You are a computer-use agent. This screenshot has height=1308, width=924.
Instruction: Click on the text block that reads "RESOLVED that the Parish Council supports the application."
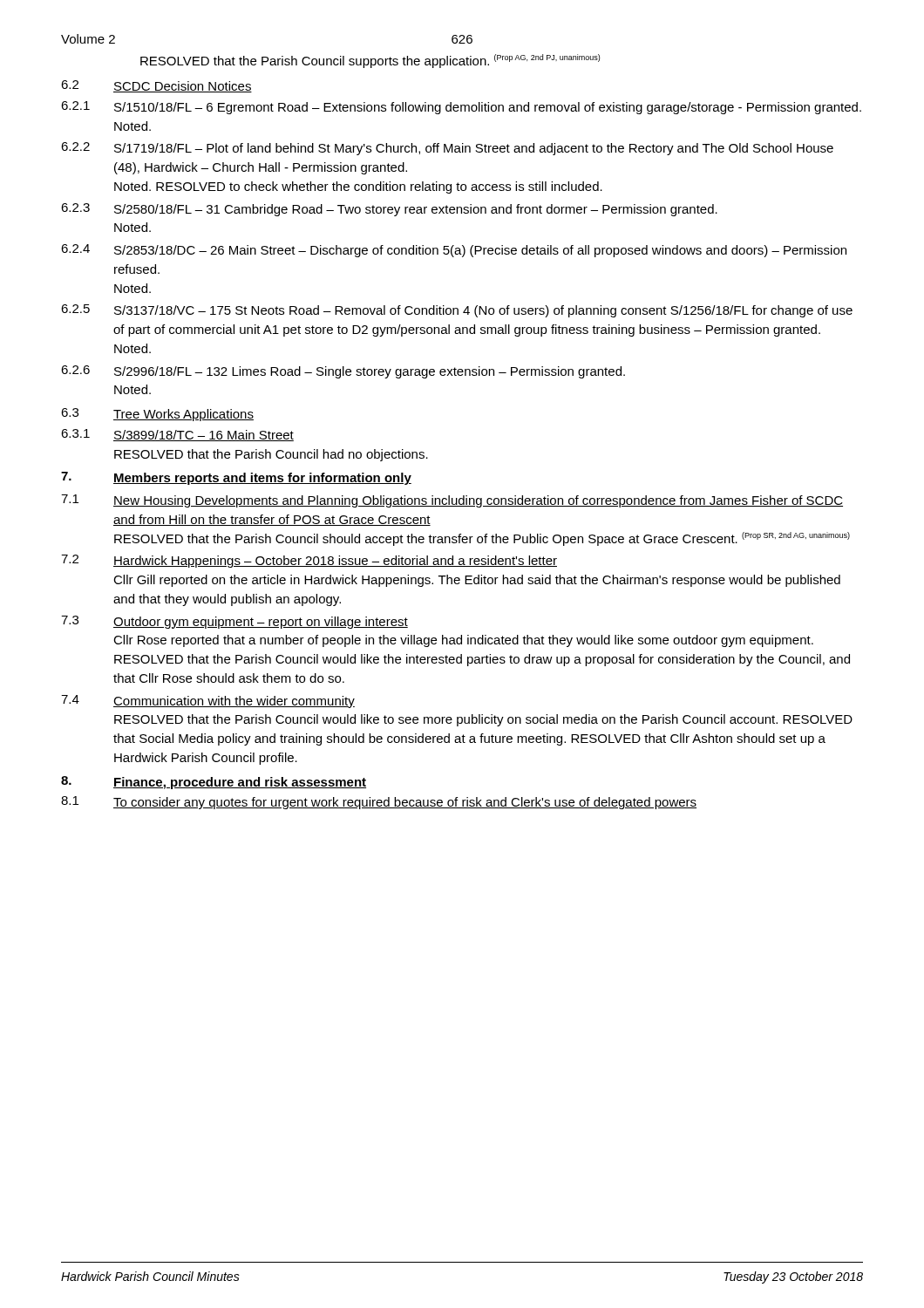point(370,61)
